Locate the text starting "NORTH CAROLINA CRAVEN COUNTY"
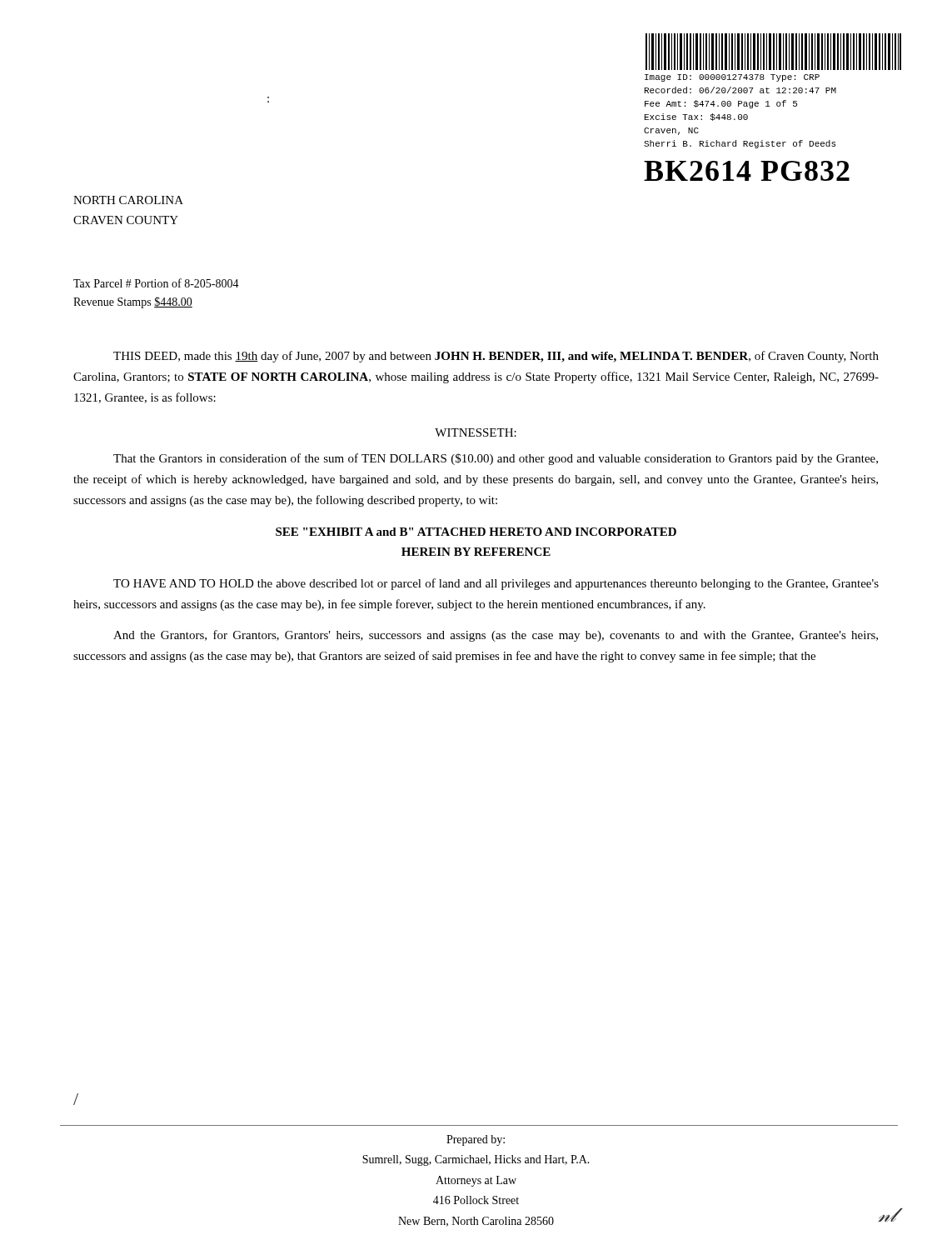The height and width of the screenshot is (1250, 952). pyautogui.click(x=128, y=210)
